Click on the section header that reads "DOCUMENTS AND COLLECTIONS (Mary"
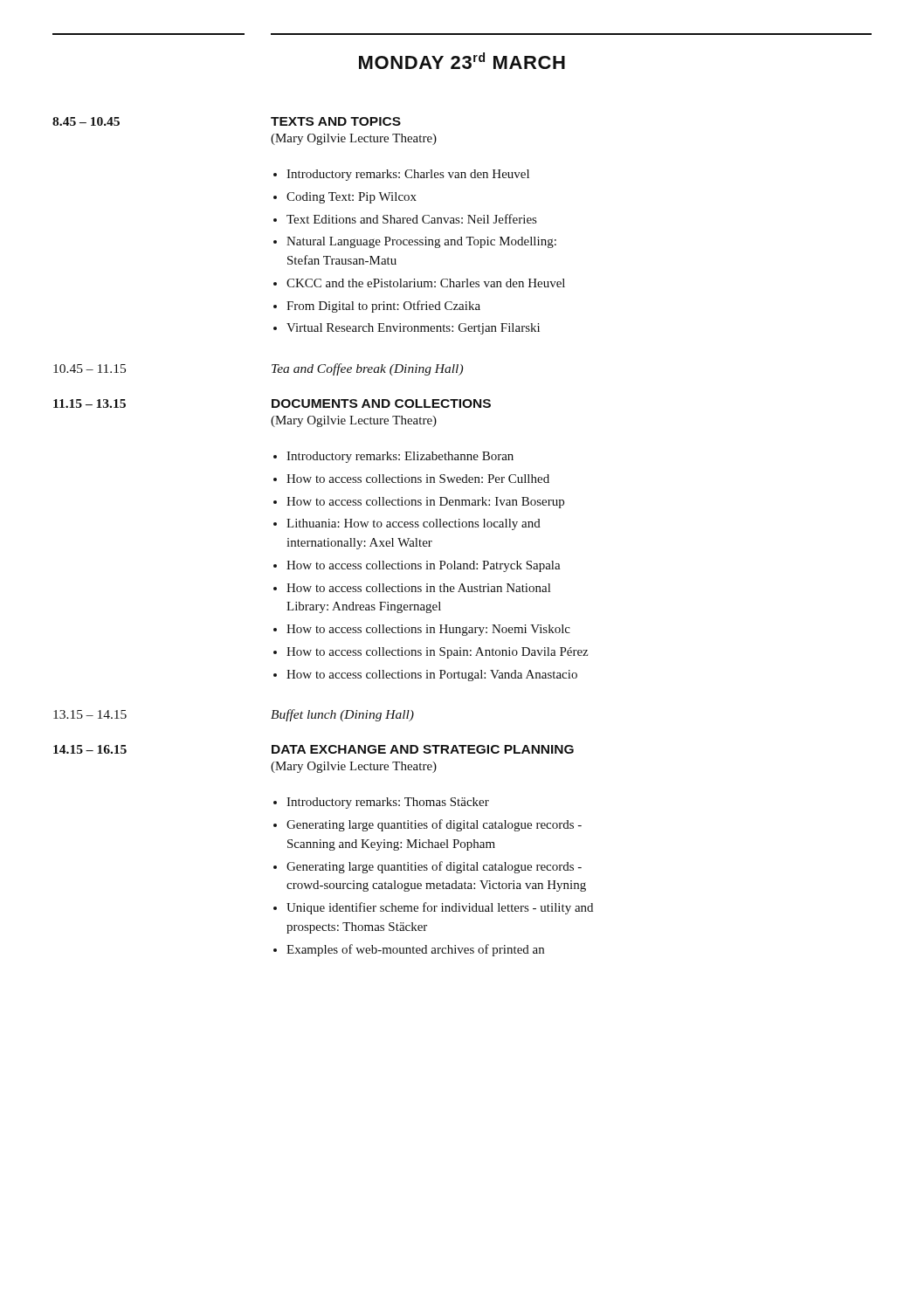Image resolution: width=924 pixels, height=1310 pixels. [x=381, y=403]
